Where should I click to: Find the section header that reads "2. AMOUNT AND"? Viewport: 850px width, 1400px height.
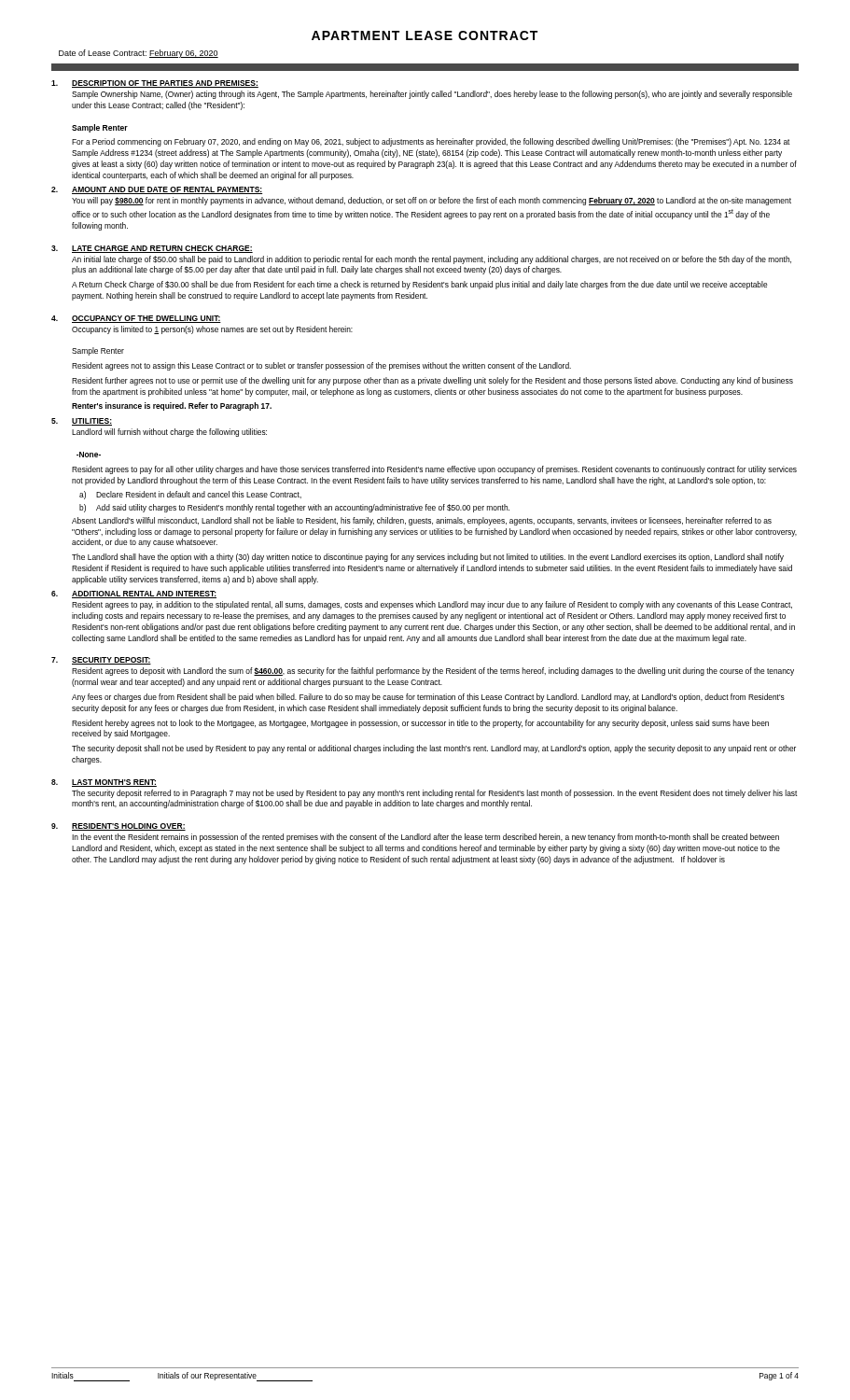[x=425, y=210]
